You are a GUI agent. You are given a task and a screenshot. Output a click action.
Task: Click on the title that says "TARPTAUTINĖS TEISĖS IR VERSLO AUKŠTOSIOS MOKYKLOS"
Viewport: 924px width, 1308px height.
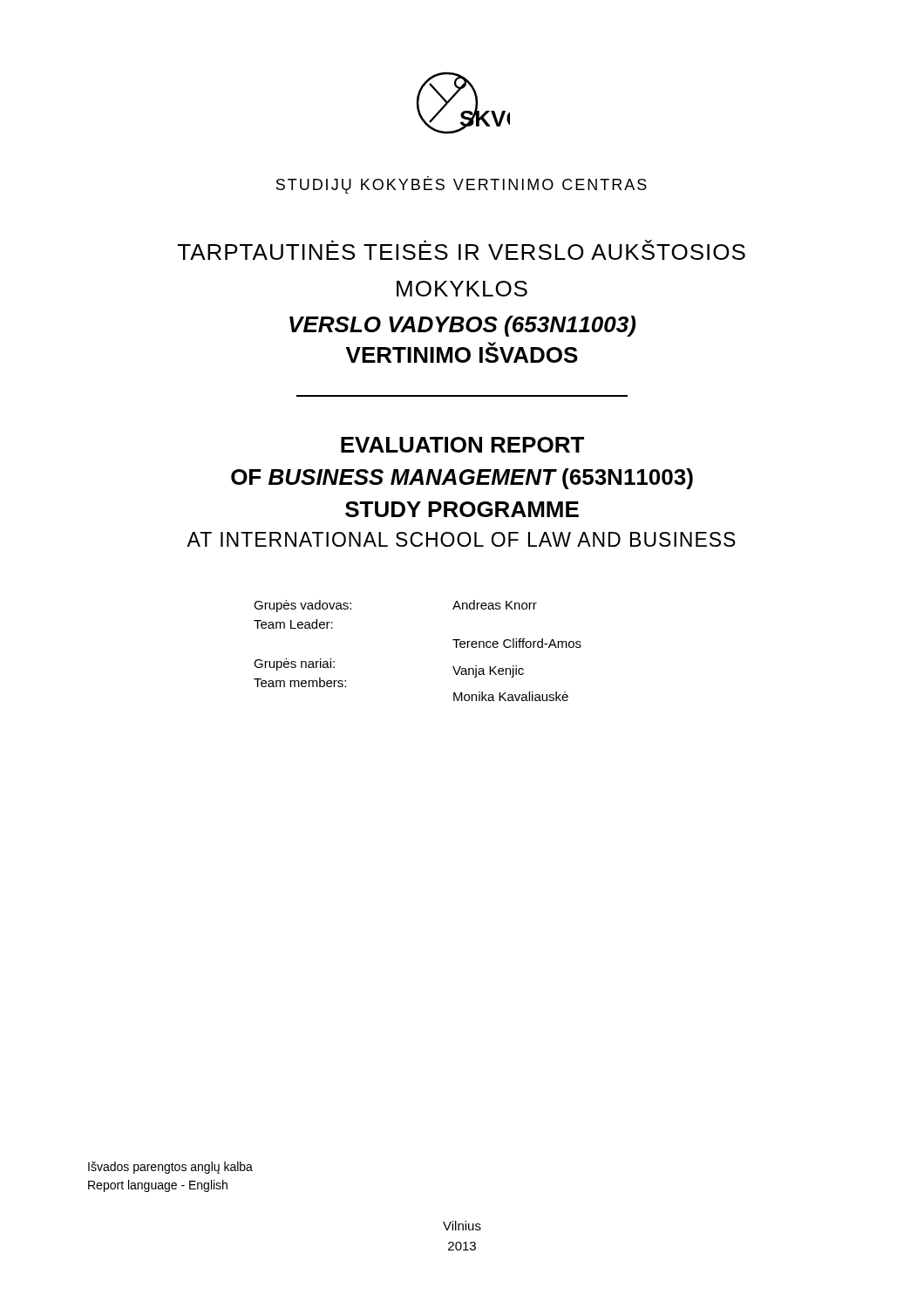pos(462,303)
